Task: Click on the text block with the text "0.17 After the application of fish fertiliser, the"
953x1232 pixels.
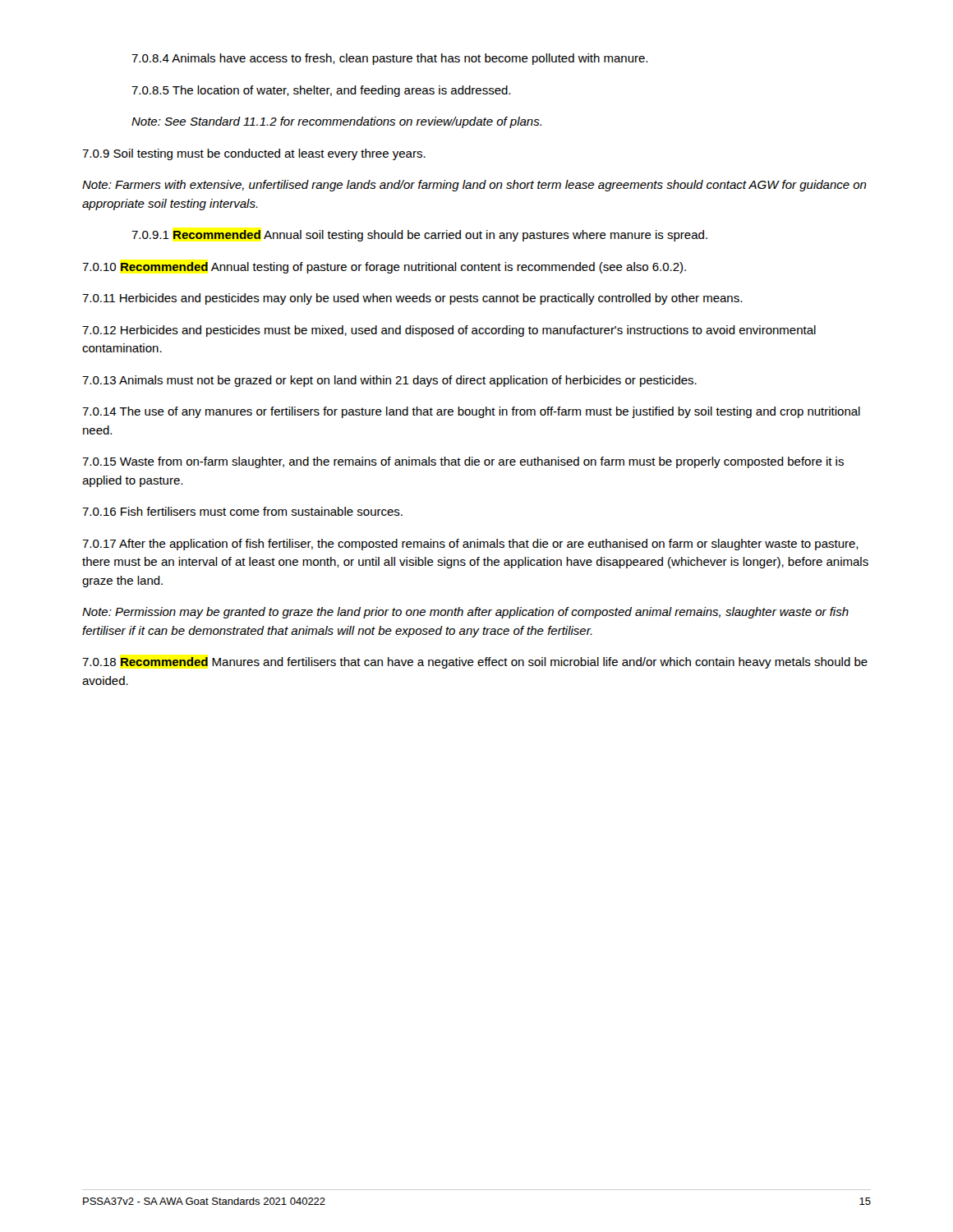Action: coord(475,561)
